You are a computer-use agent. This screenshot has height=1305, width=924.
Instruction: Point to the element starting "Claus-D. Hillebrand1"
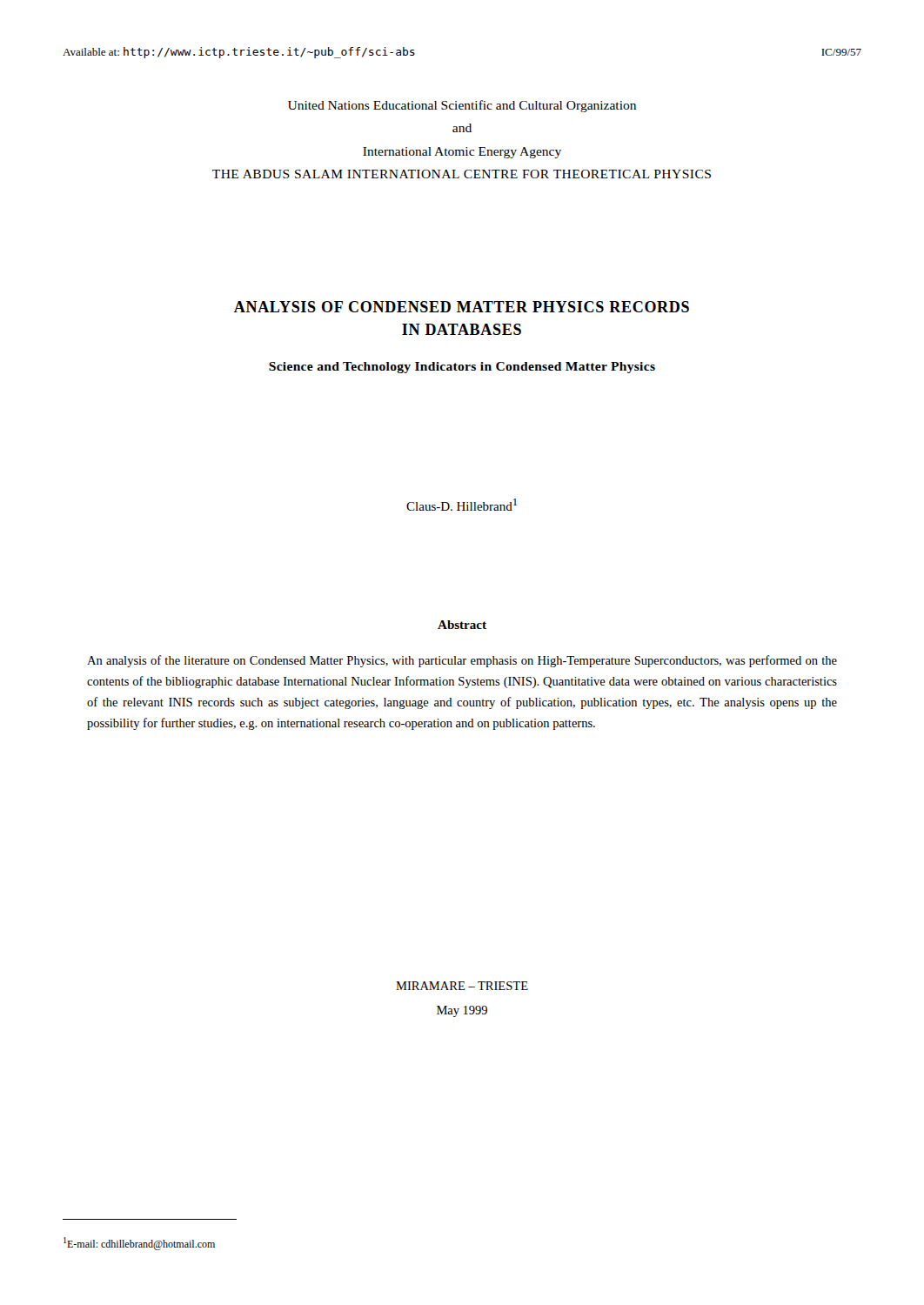tap(462, 505)
